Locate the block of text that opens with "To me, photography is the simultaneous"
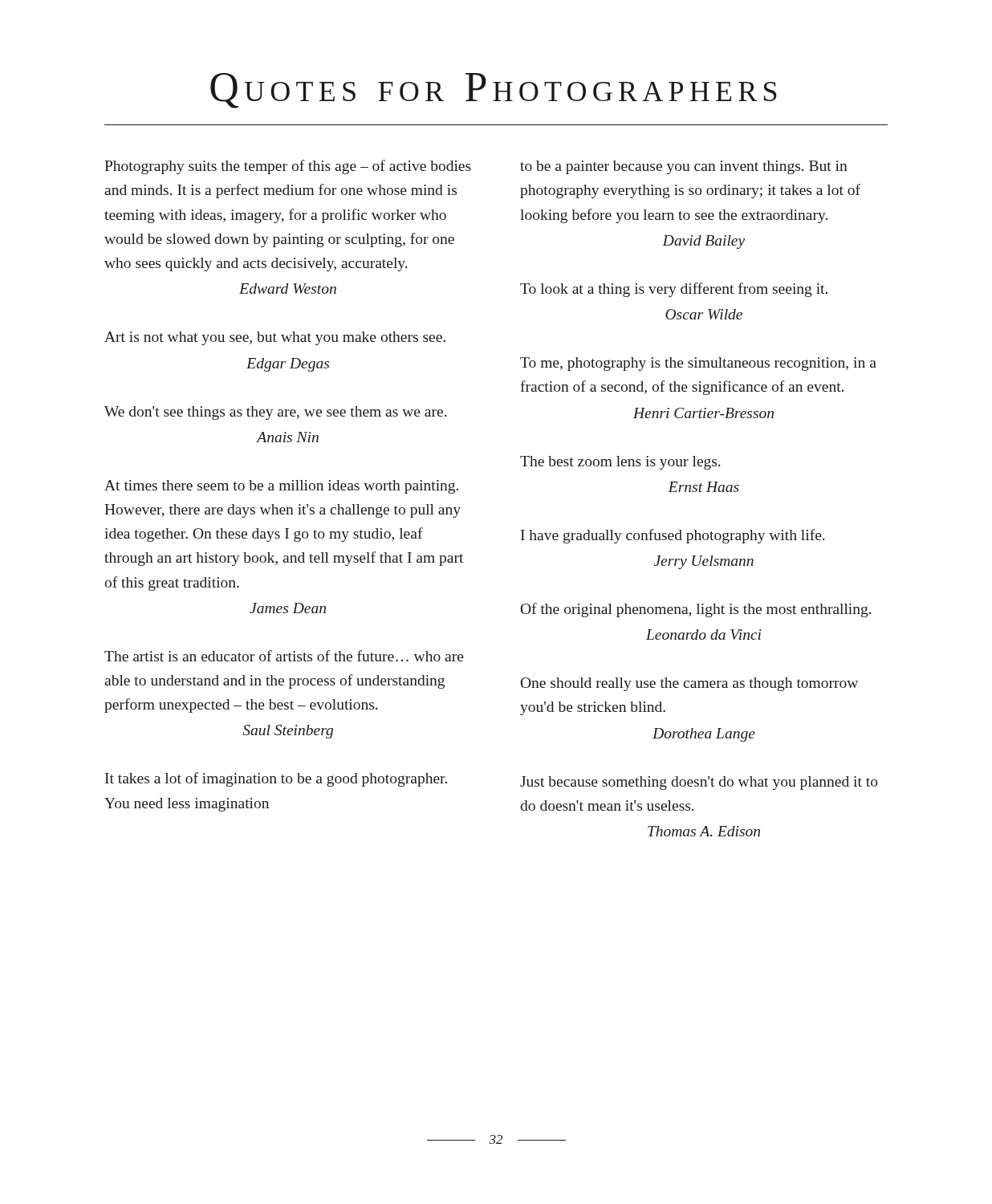Viewport: 992px width, 1204px height. pos(704,386)
